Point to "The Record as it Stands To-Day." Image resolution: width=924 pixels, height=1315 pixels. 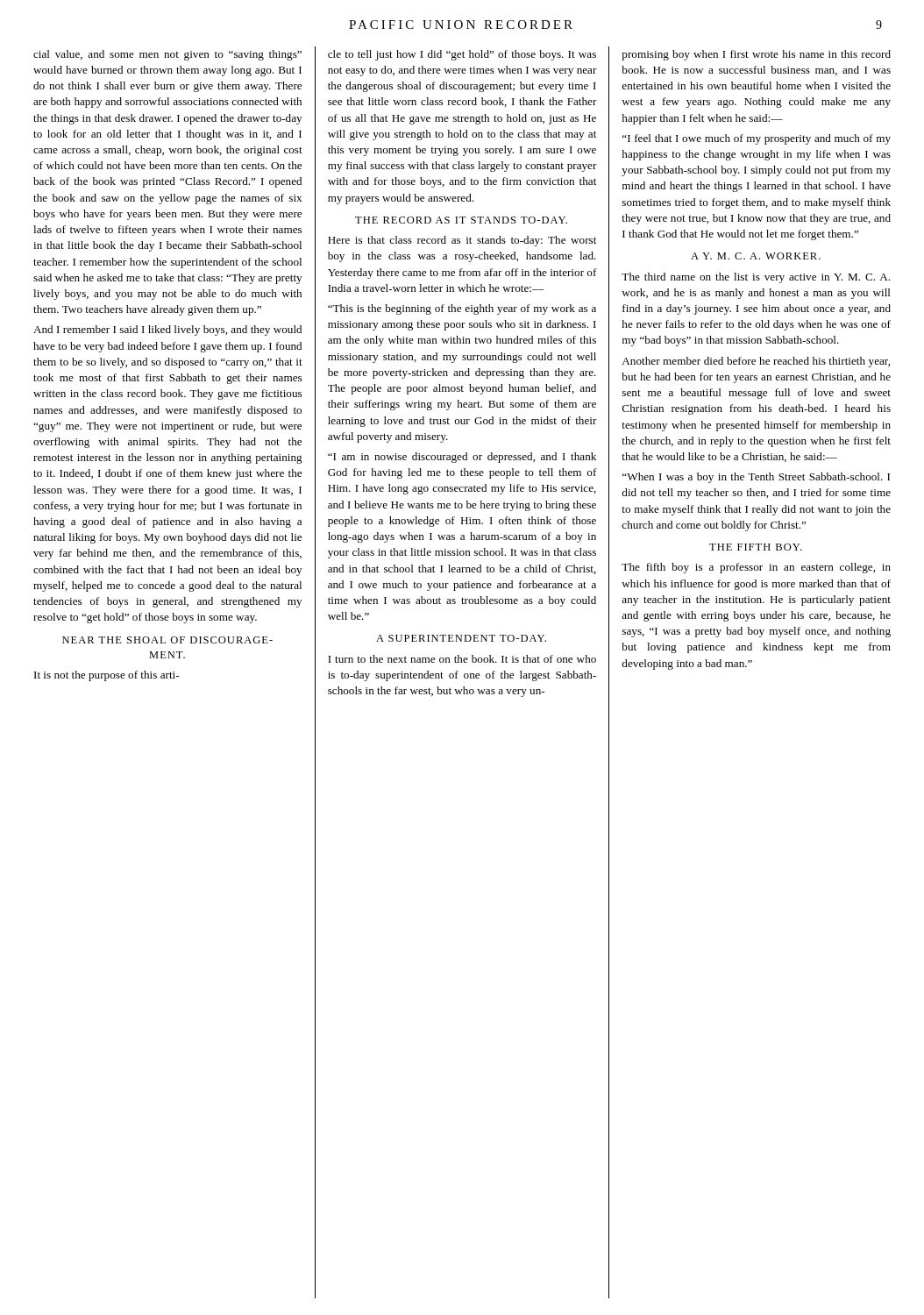(x=462, y=220)
